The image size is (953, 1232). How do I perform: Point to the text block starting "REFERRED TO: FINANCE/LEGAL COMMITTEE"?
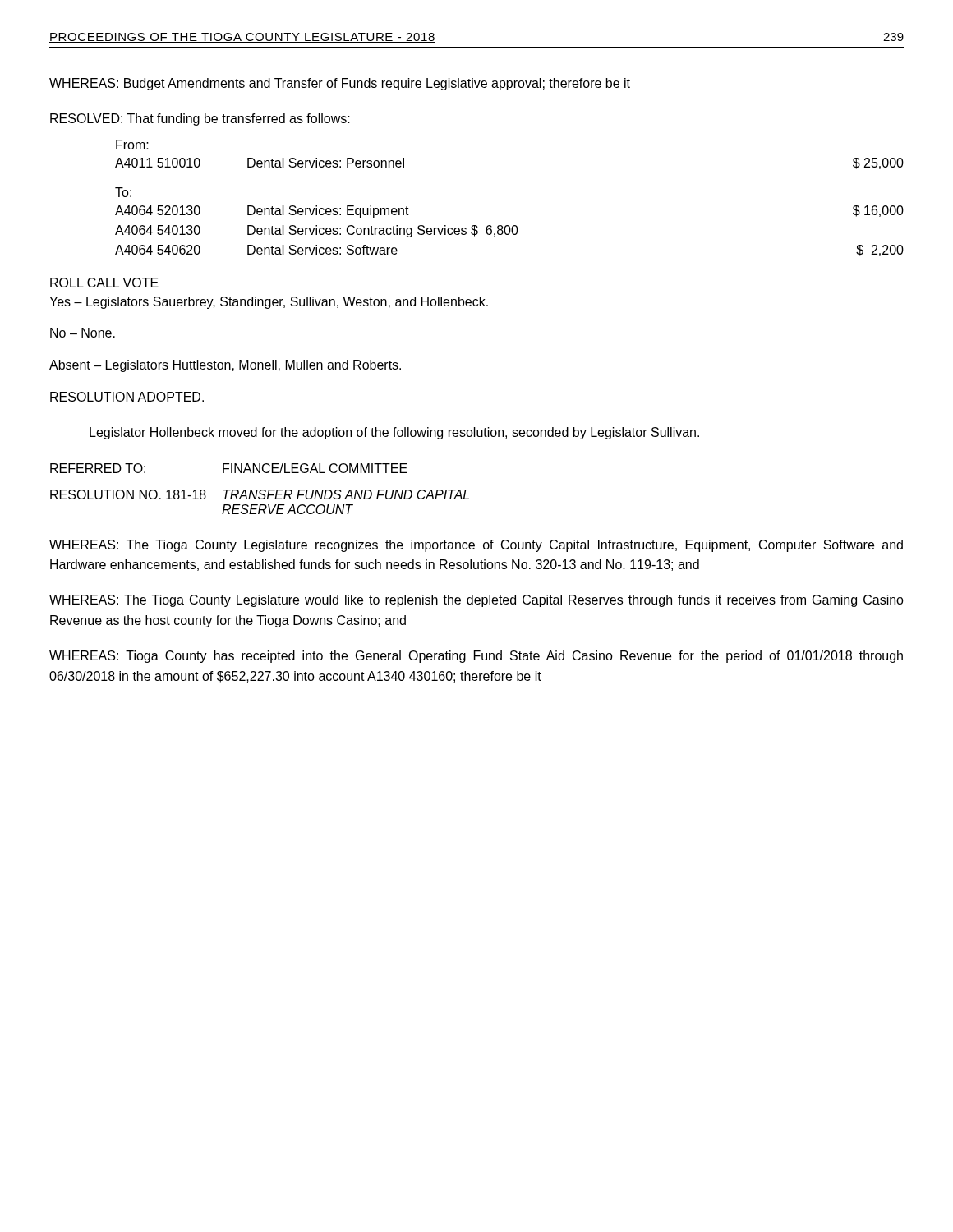[x=228, y=469]
